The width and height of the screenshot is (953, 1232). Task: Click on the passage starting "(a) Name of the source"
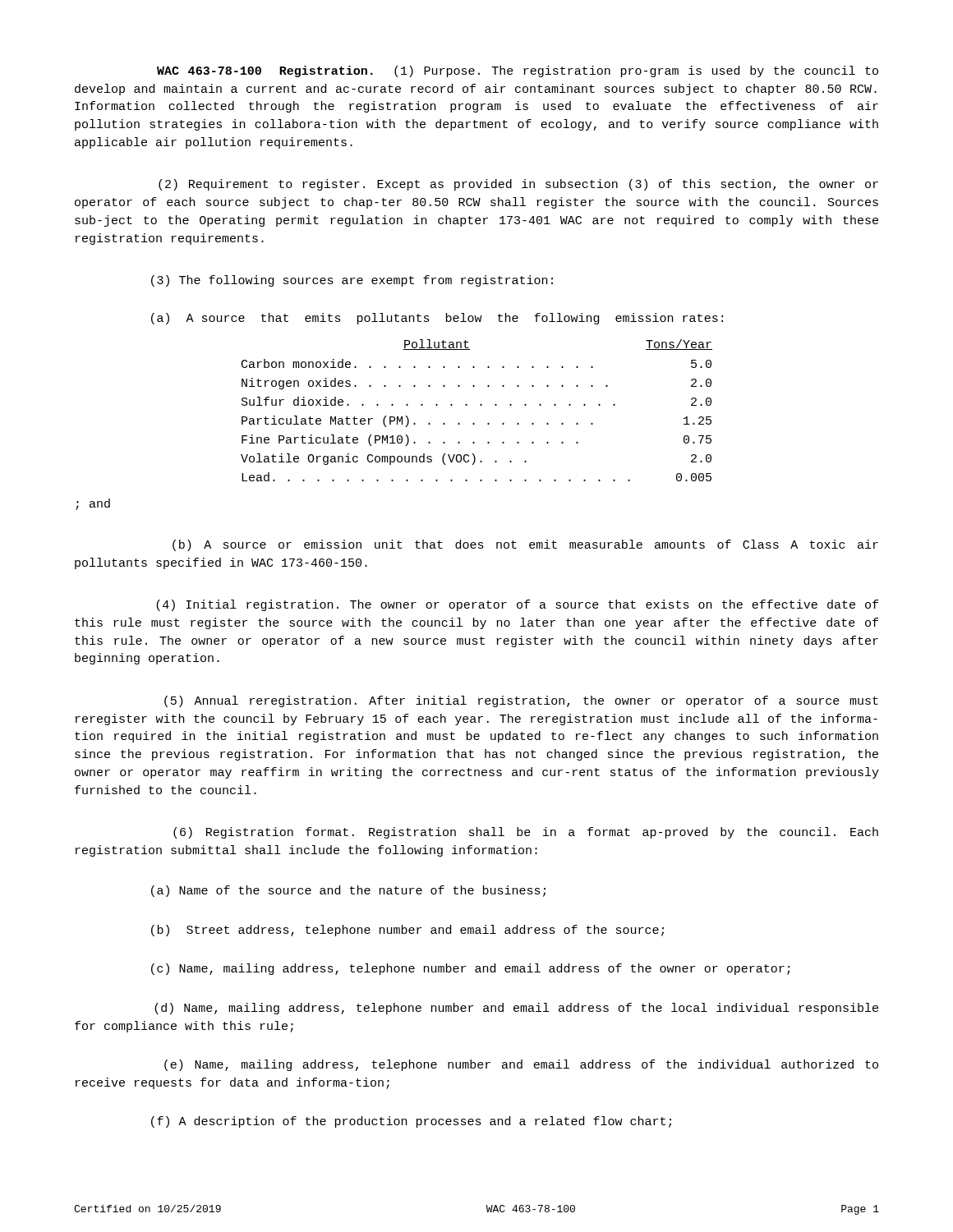point(311,892)
